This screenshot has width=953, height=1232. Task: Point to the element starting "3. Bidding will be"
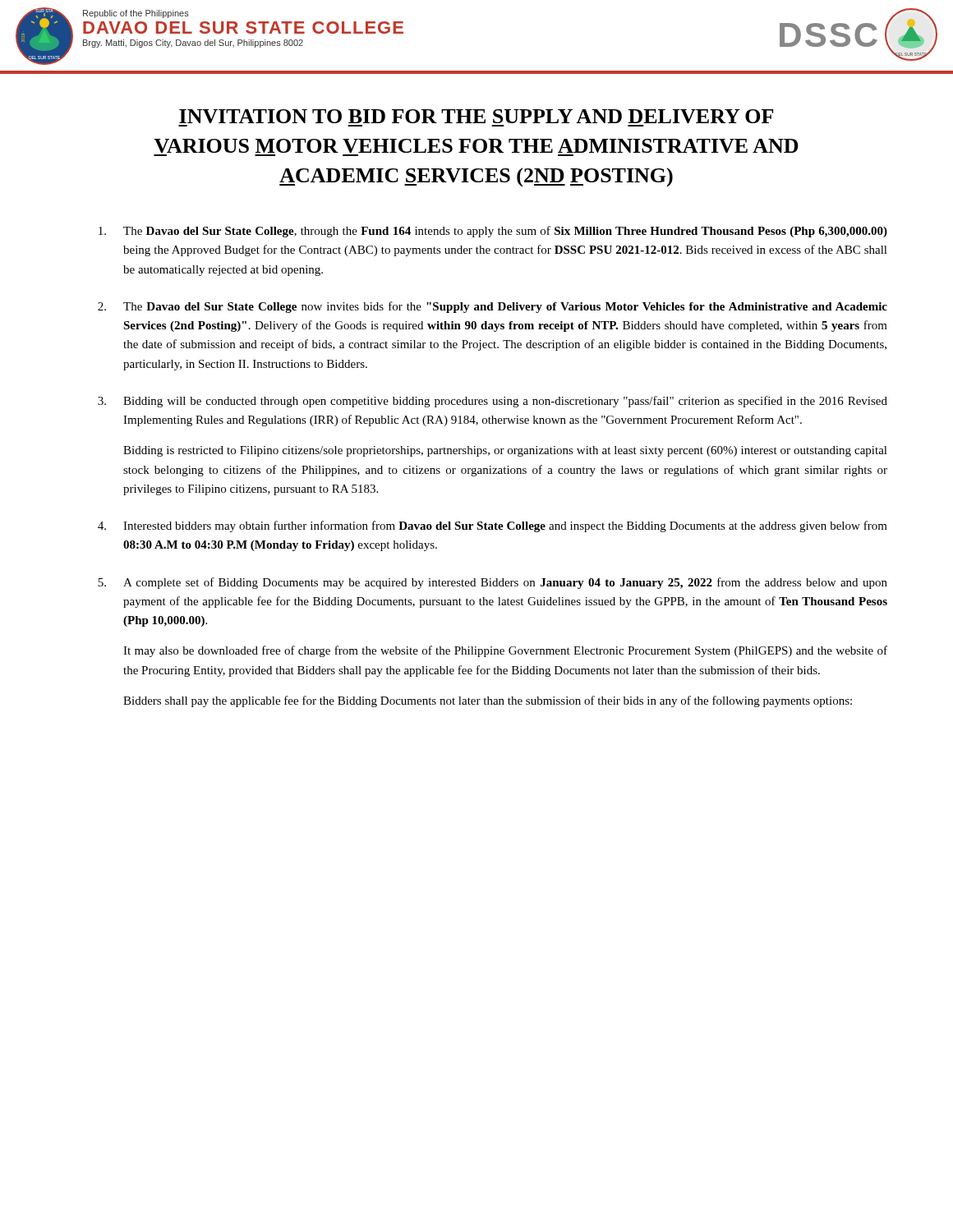coord(476,445)
